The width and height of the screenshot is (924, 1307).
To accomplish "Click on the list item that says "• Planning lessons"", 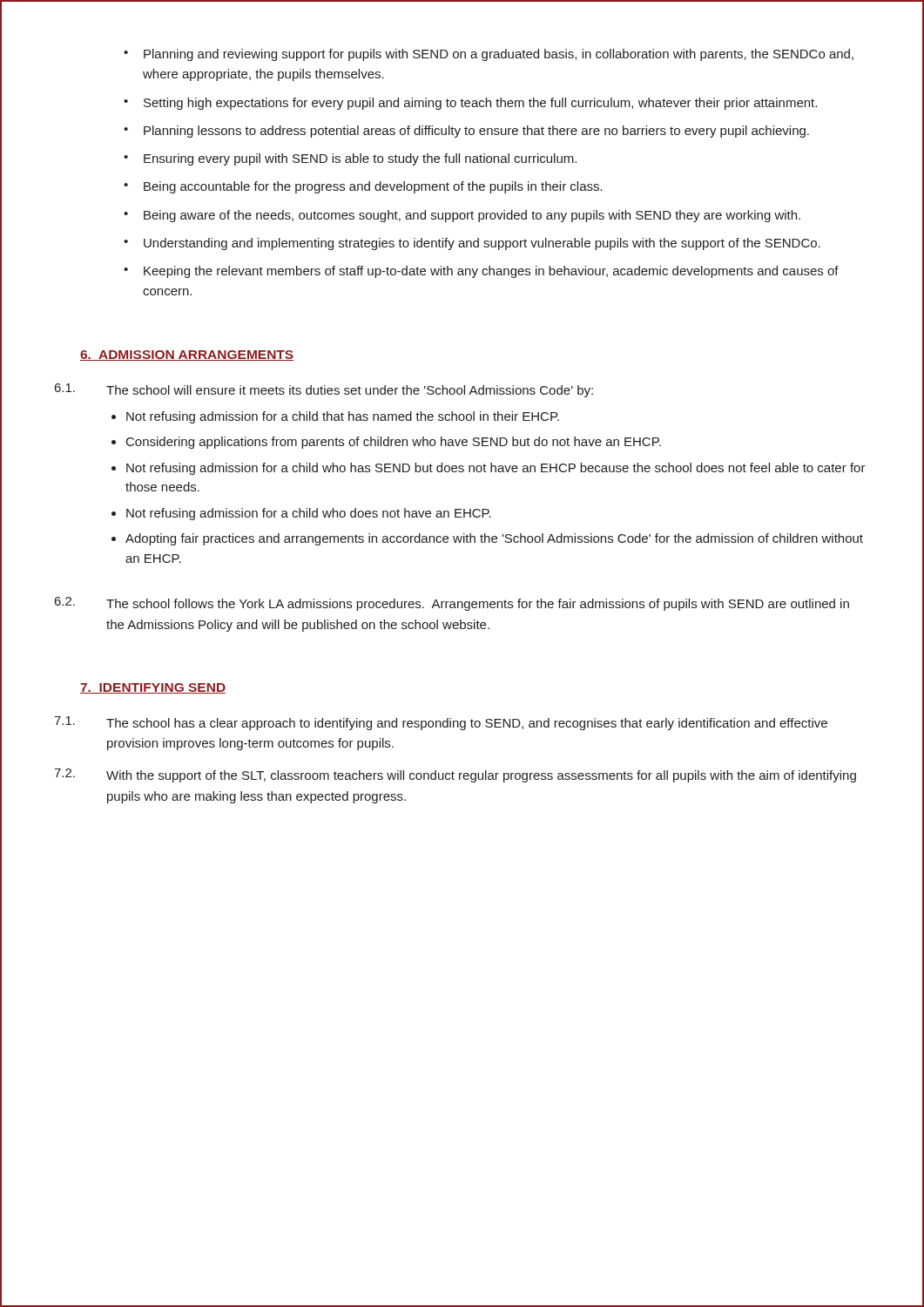I will [467, 130].
